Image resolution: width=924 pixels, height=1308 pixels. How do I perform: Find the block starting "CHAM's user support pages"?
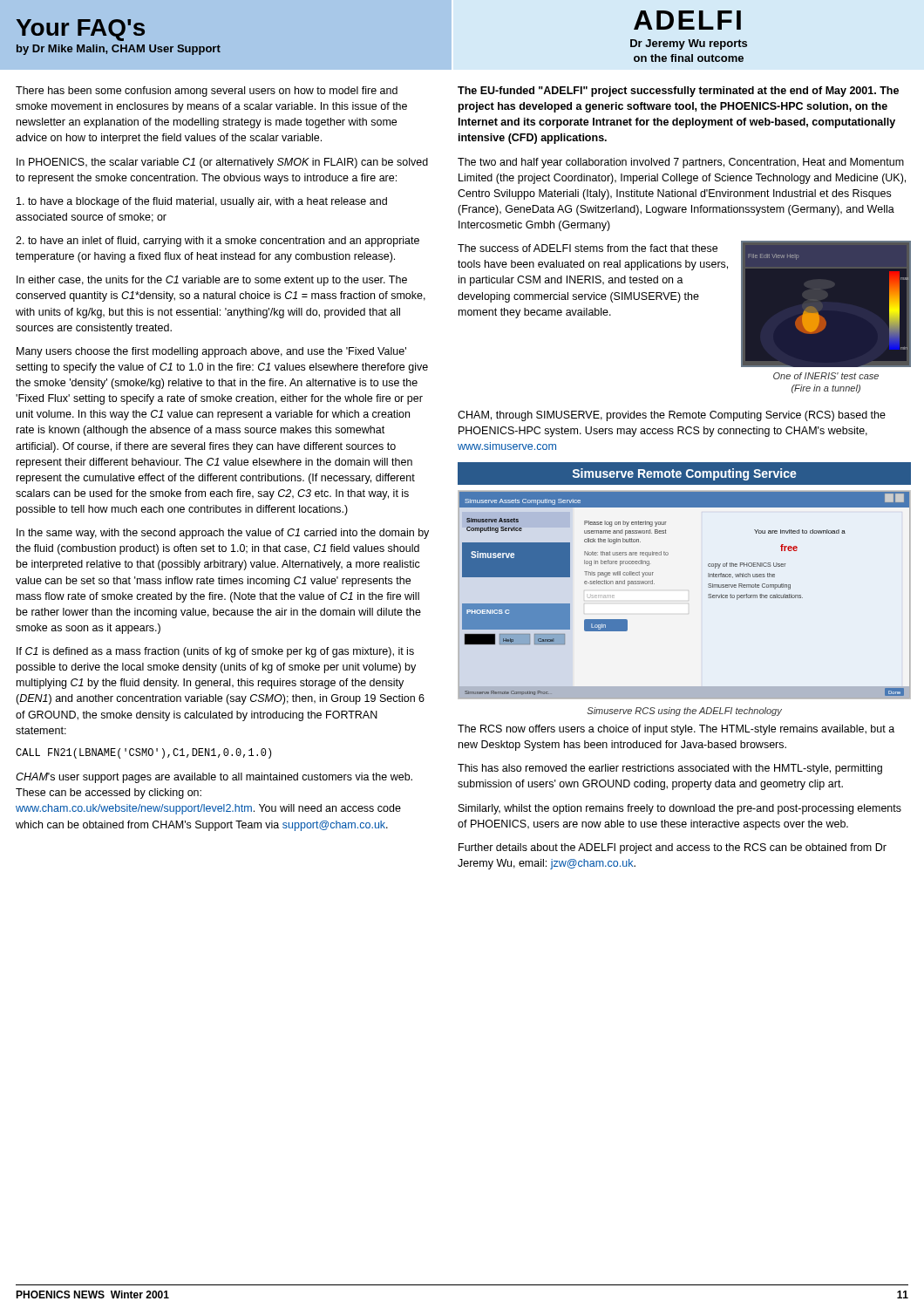point(215,801)
